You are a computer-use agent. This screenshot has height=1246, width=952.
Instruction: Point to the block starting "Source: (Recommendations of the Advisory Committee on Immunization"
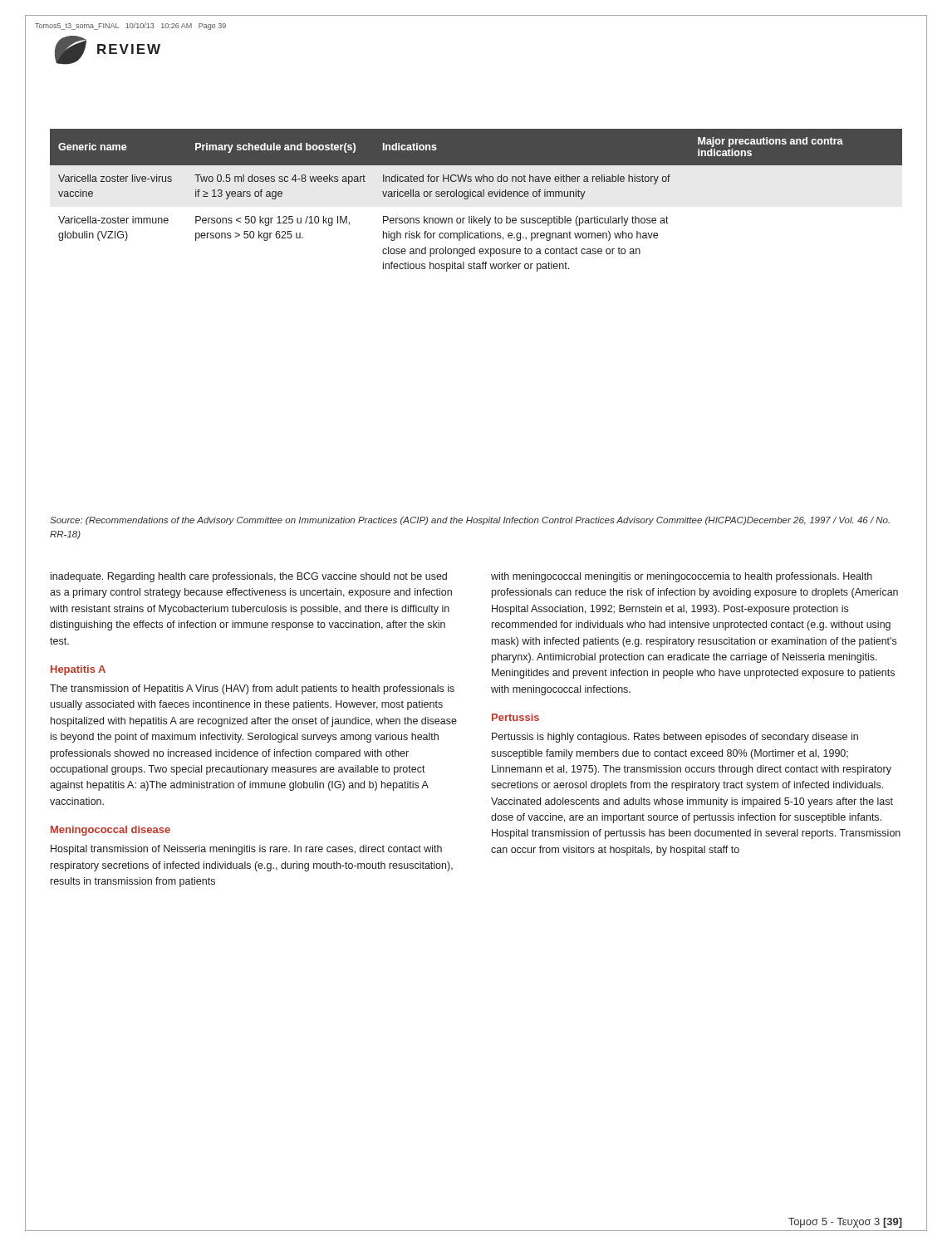(470, 527)
